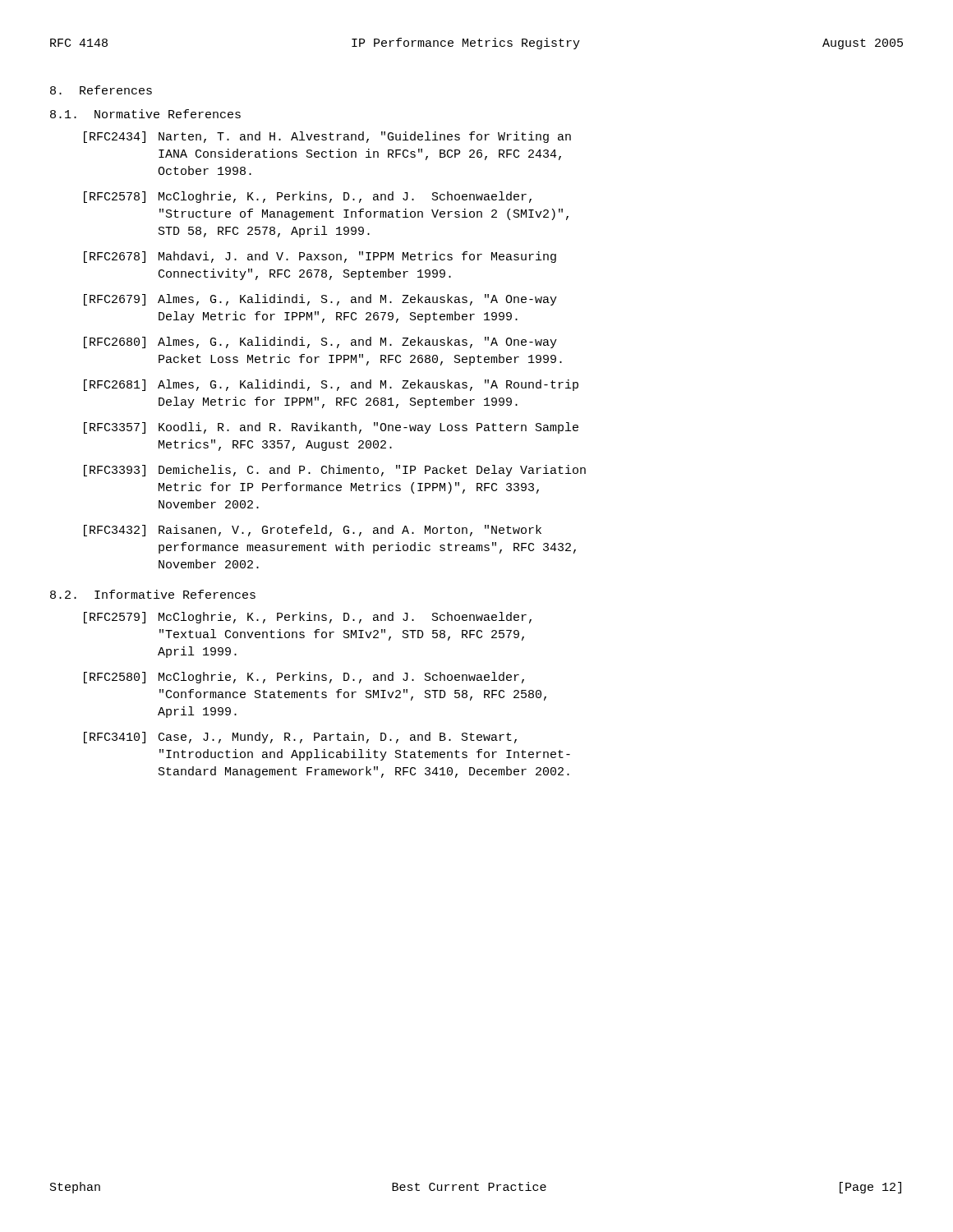Locate the text "8. References"
This screenshot has width=953, height=1232.
click(101, 92)
